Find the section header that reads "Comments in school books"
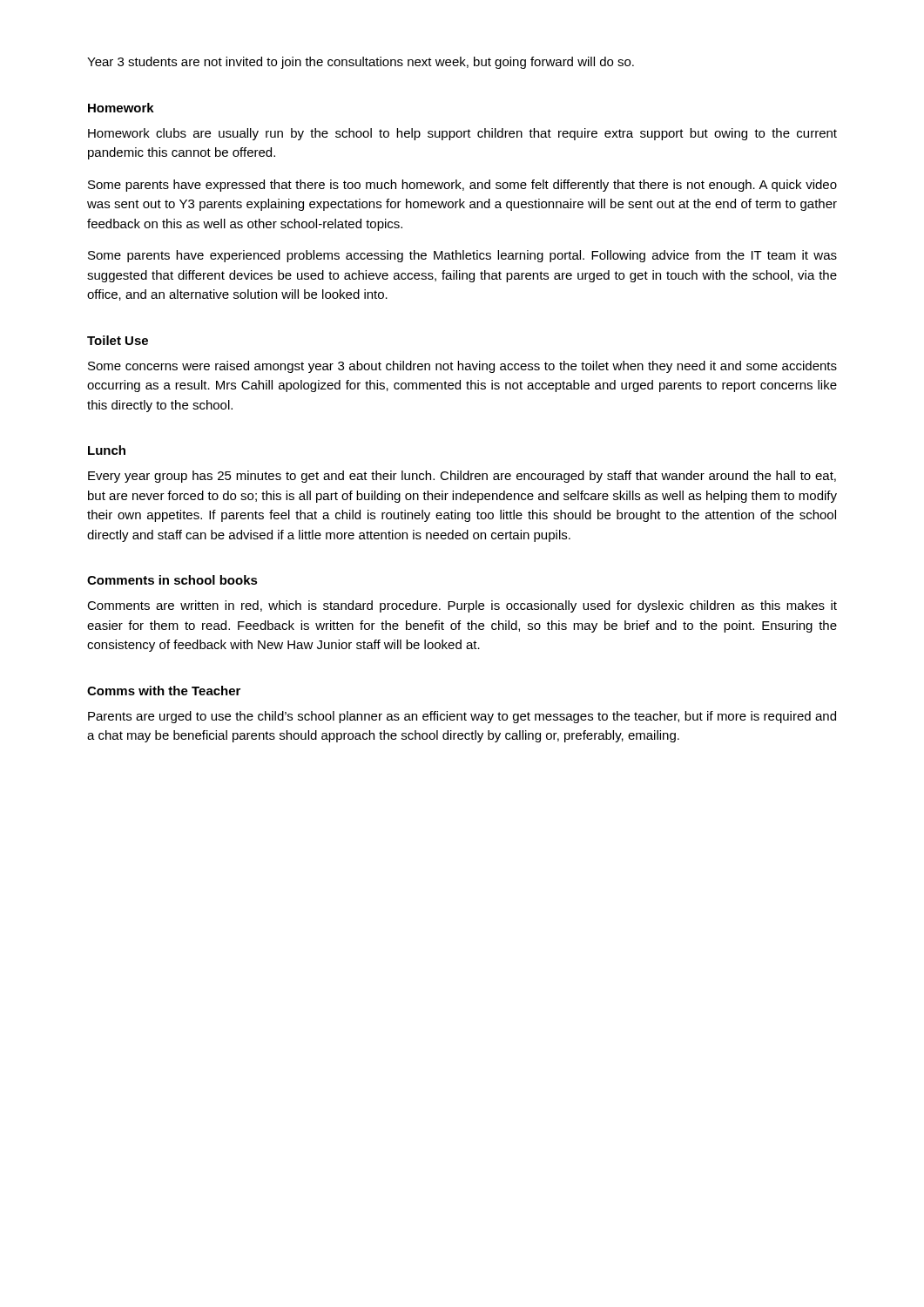 point(172,580)
